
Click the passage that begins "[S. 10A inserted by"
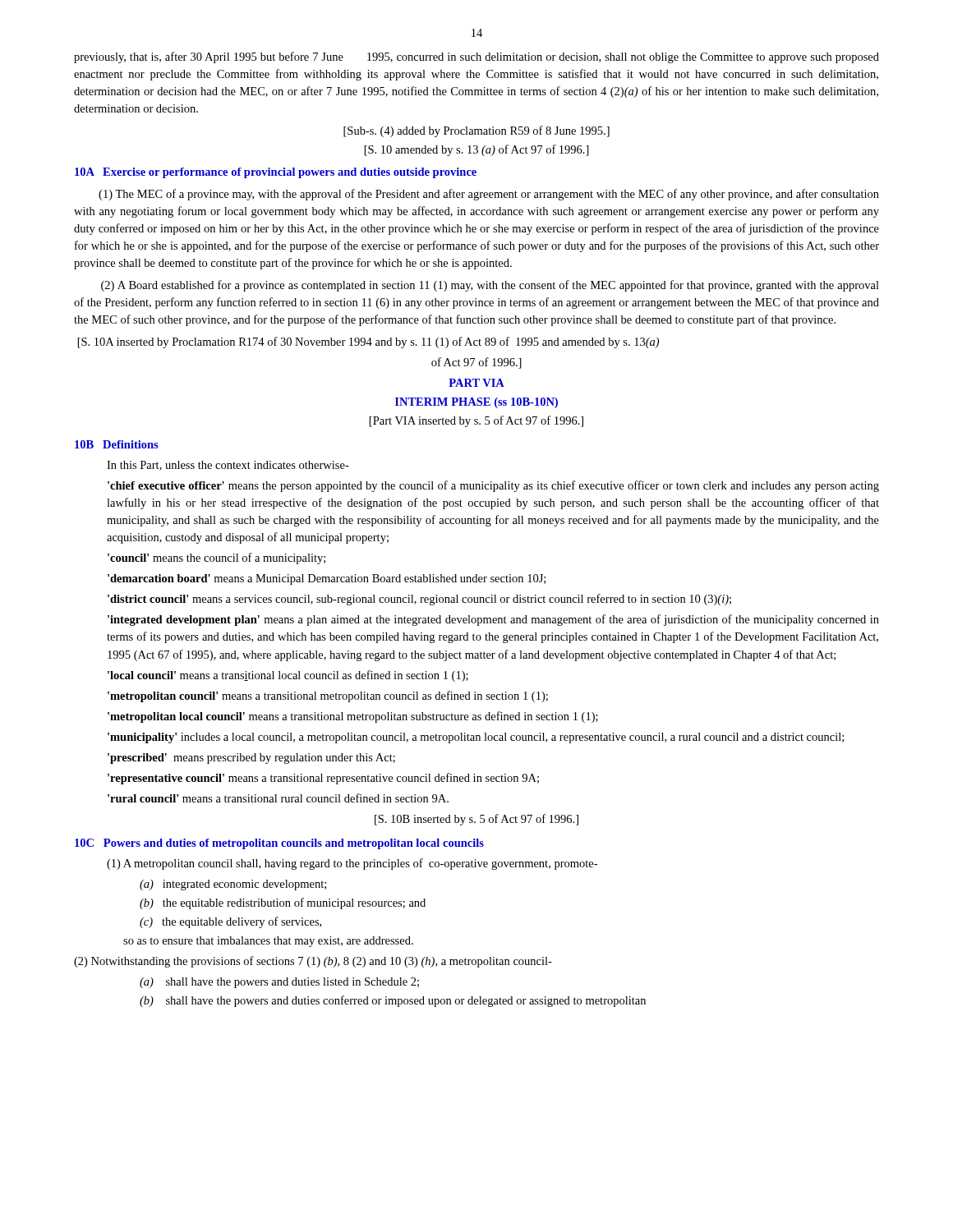point(367,342)
